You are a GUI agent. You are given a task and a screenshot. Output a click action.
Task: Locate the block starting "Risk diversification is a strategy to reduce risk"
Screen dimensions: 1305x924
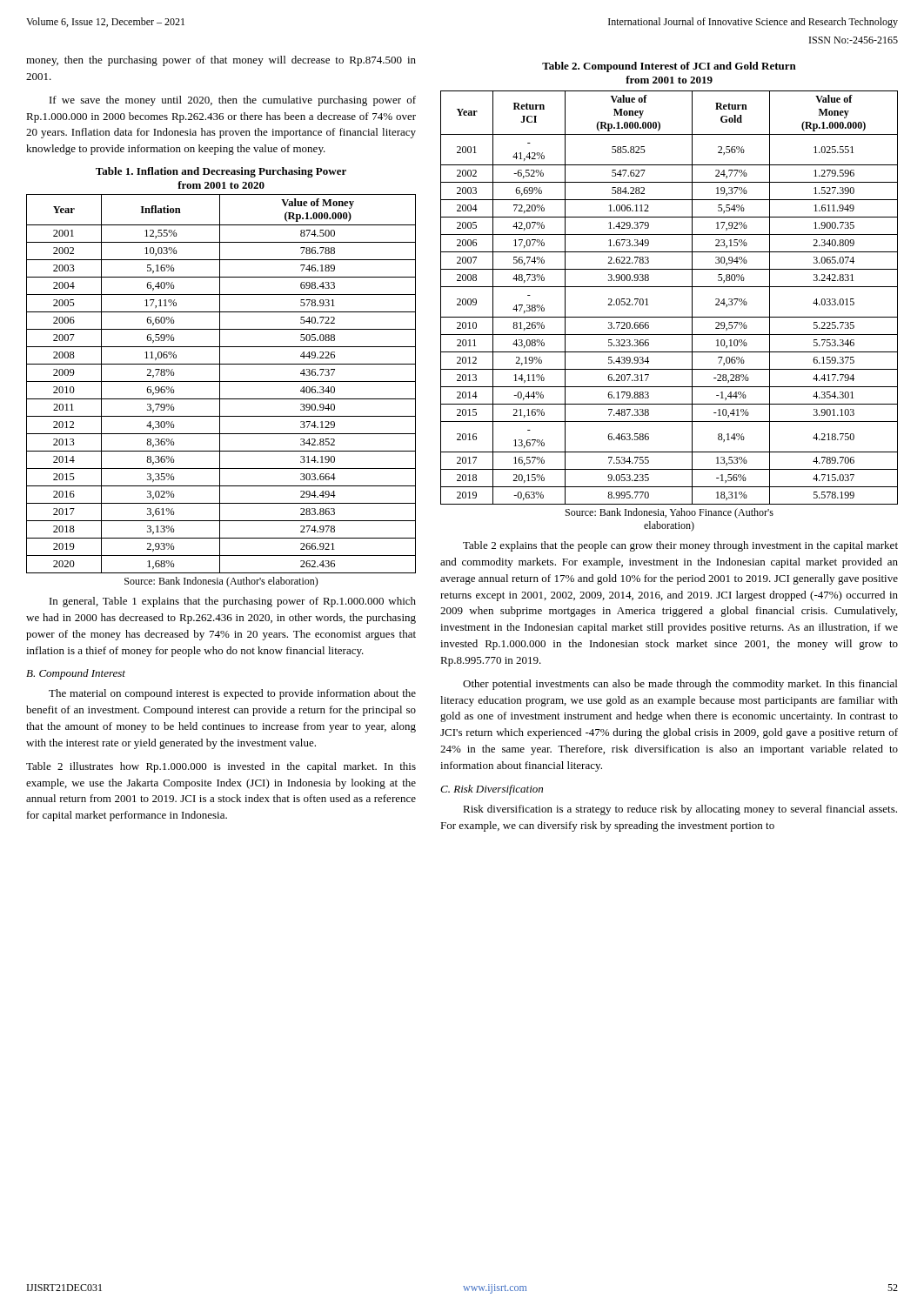(669, 817)
